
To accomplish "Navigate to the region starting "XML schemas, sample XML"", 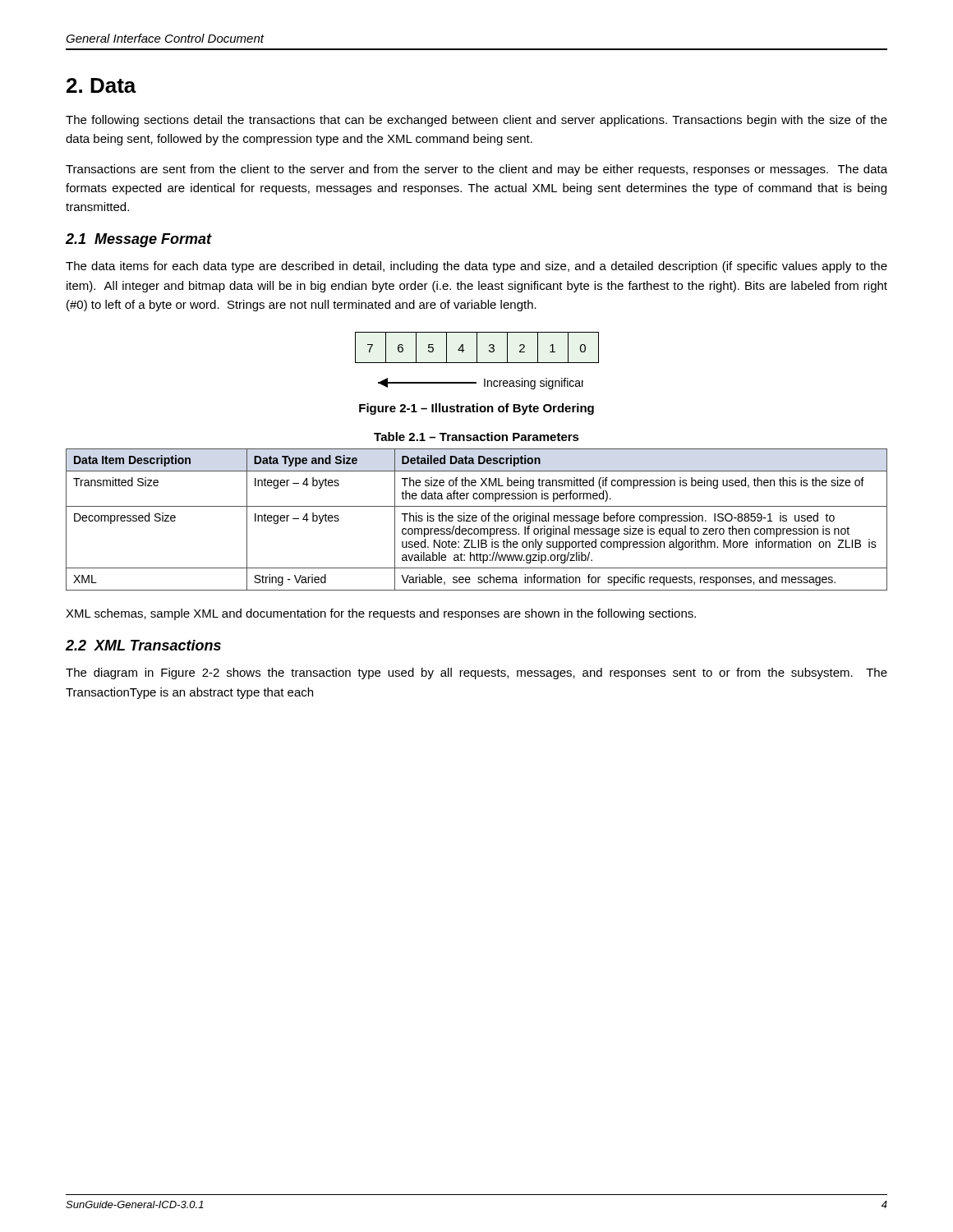I will pyautogui.click(x=381, y=613).
